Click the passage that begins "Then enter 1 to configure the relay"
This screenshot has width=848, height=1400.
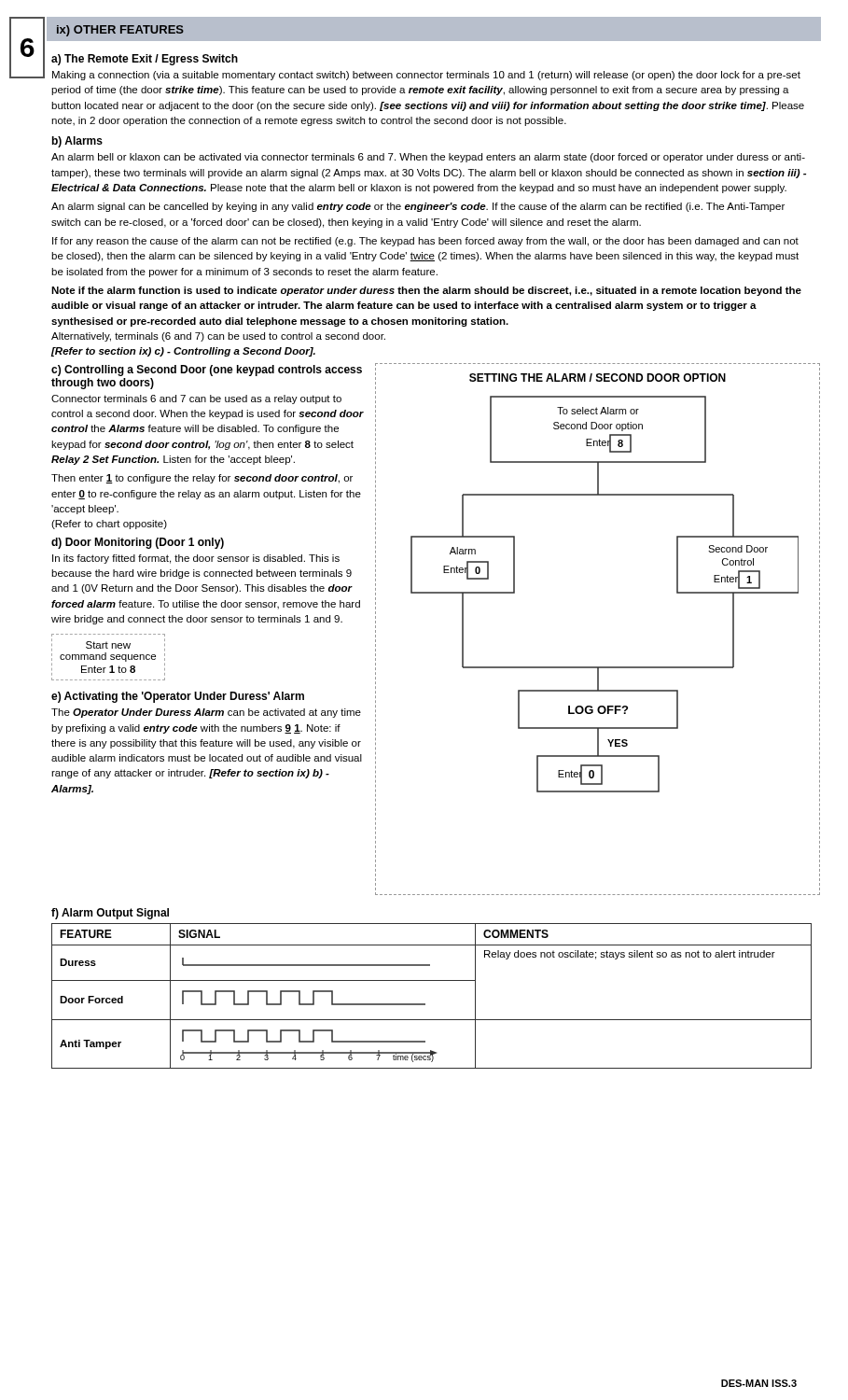(x=206, y=501)
